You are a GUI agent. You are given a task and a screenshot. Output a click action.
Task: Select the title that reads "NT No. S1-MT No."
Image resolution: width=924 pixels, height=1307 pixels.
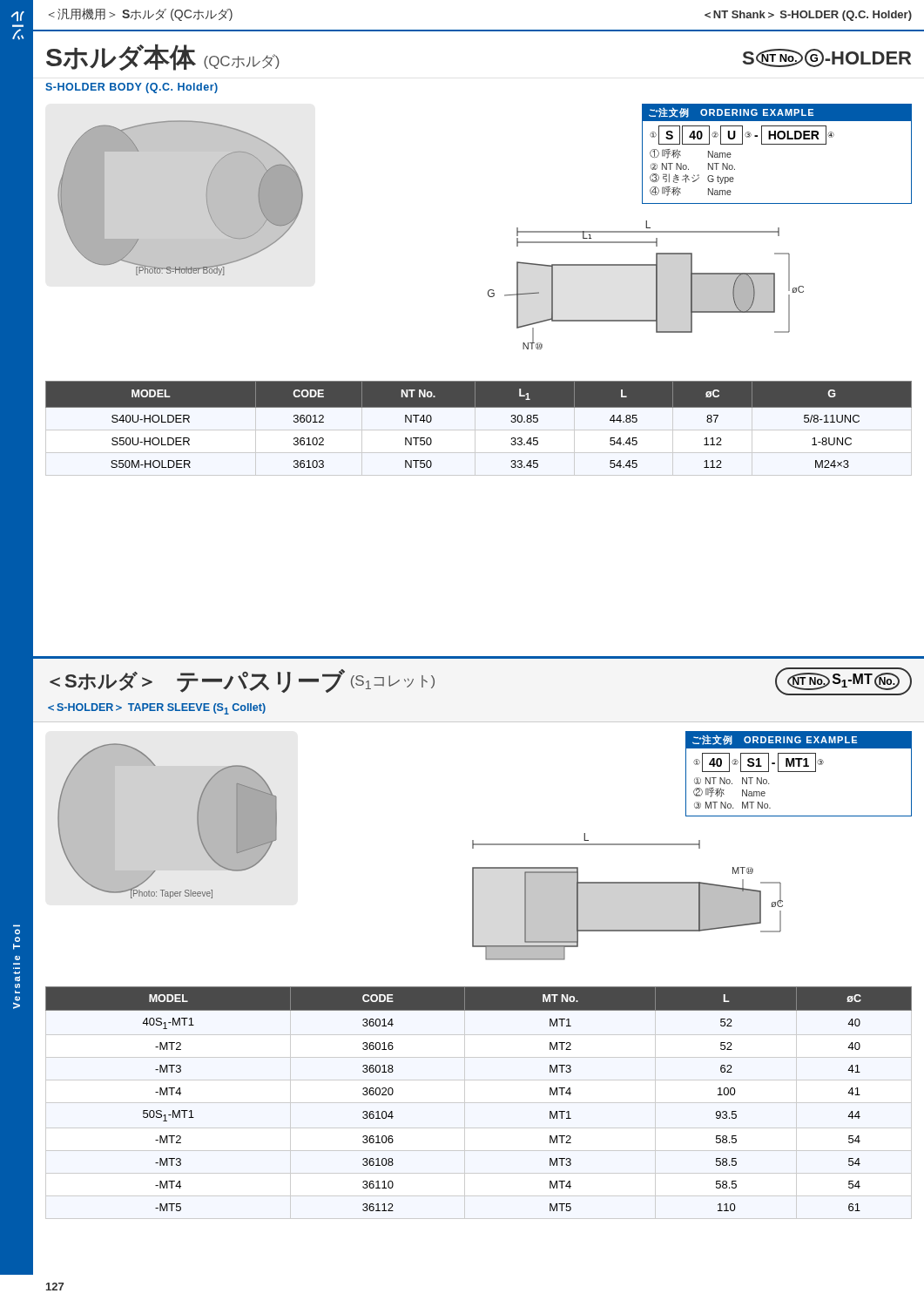(x=844, y=681)
